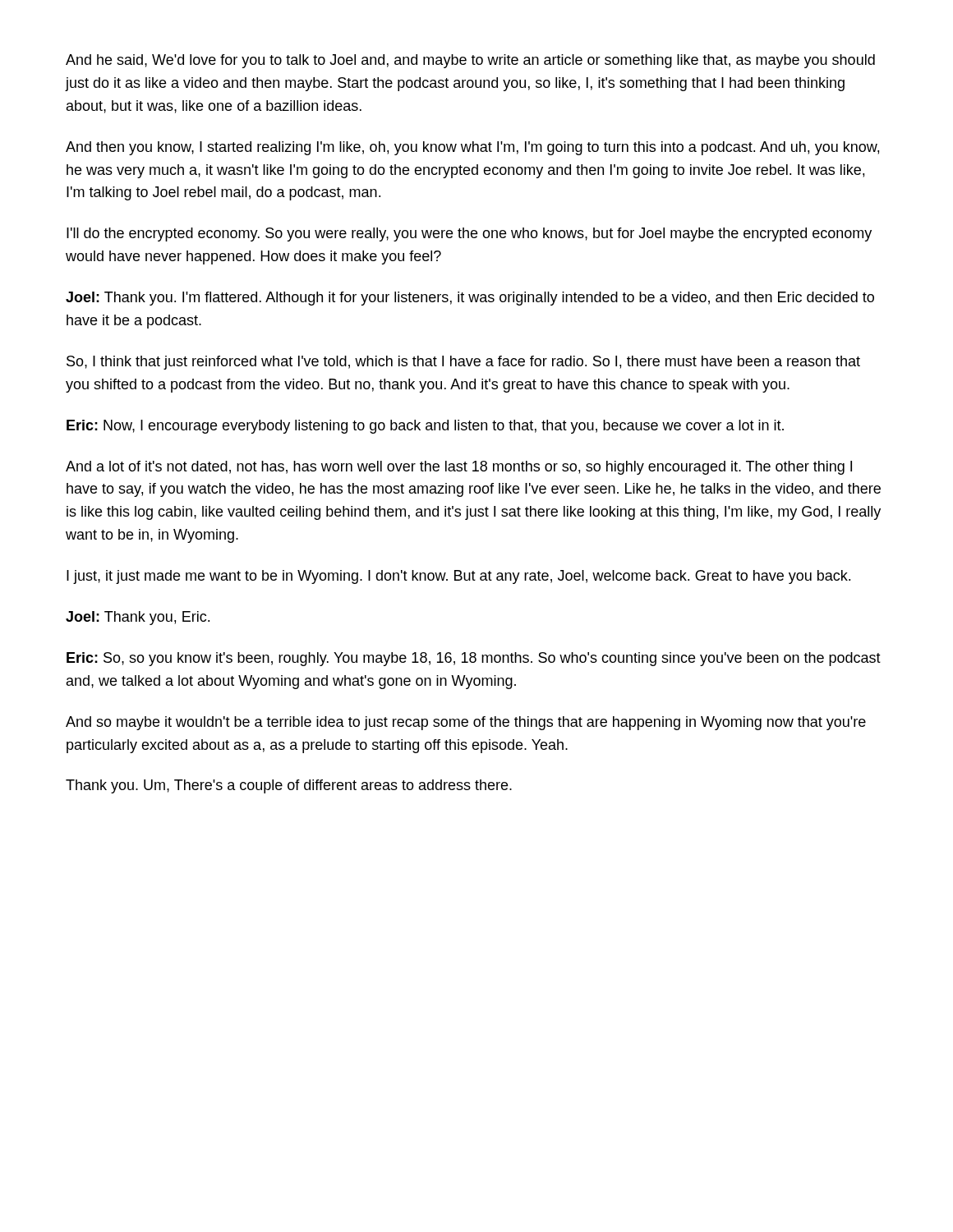Point to the passage starting "And then you know,"
The height and width of the screenshot is (1232, 953).
(x=473, y=170)
